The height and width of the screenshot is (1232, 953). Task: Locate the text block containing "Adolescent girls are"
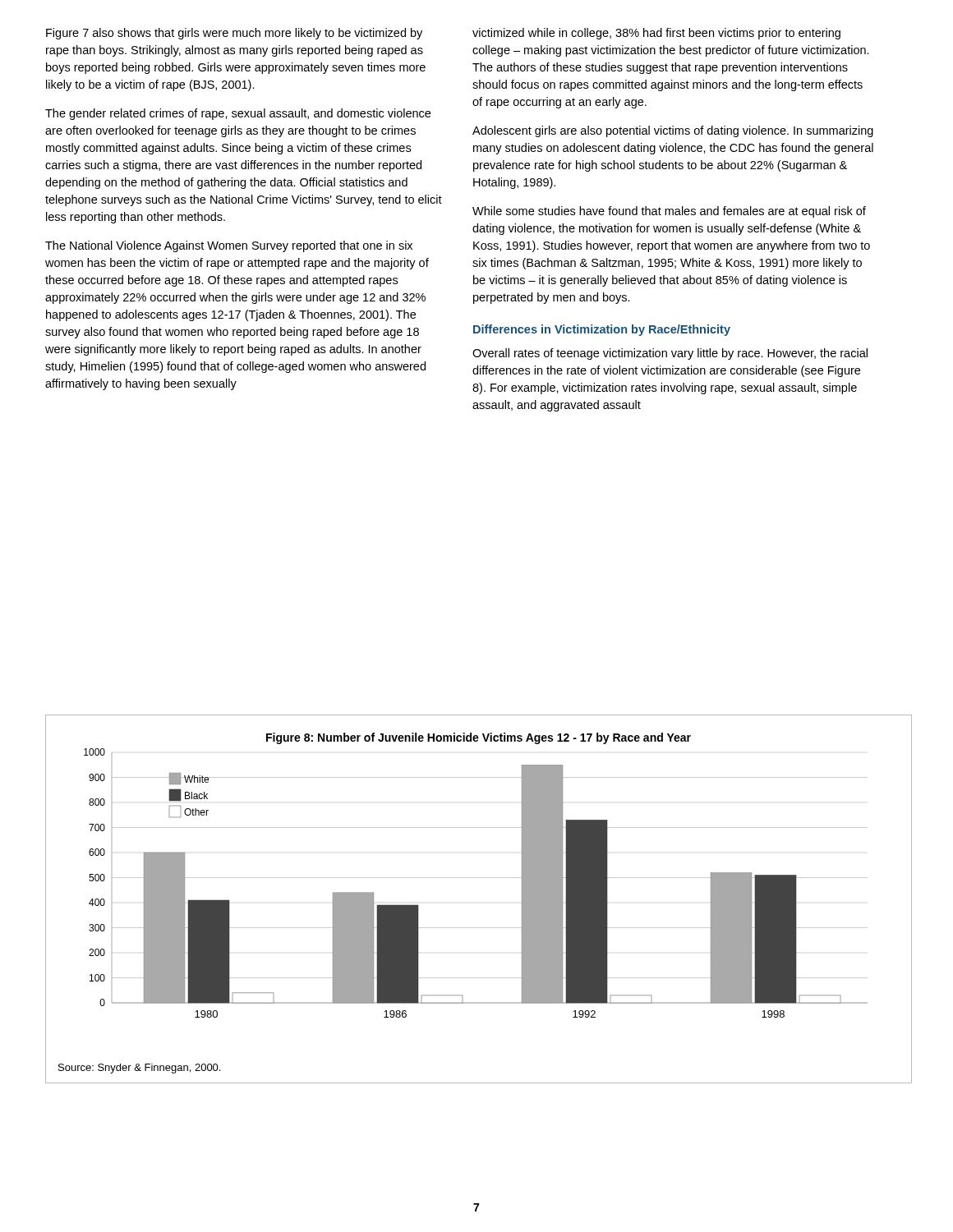[673, 157]
